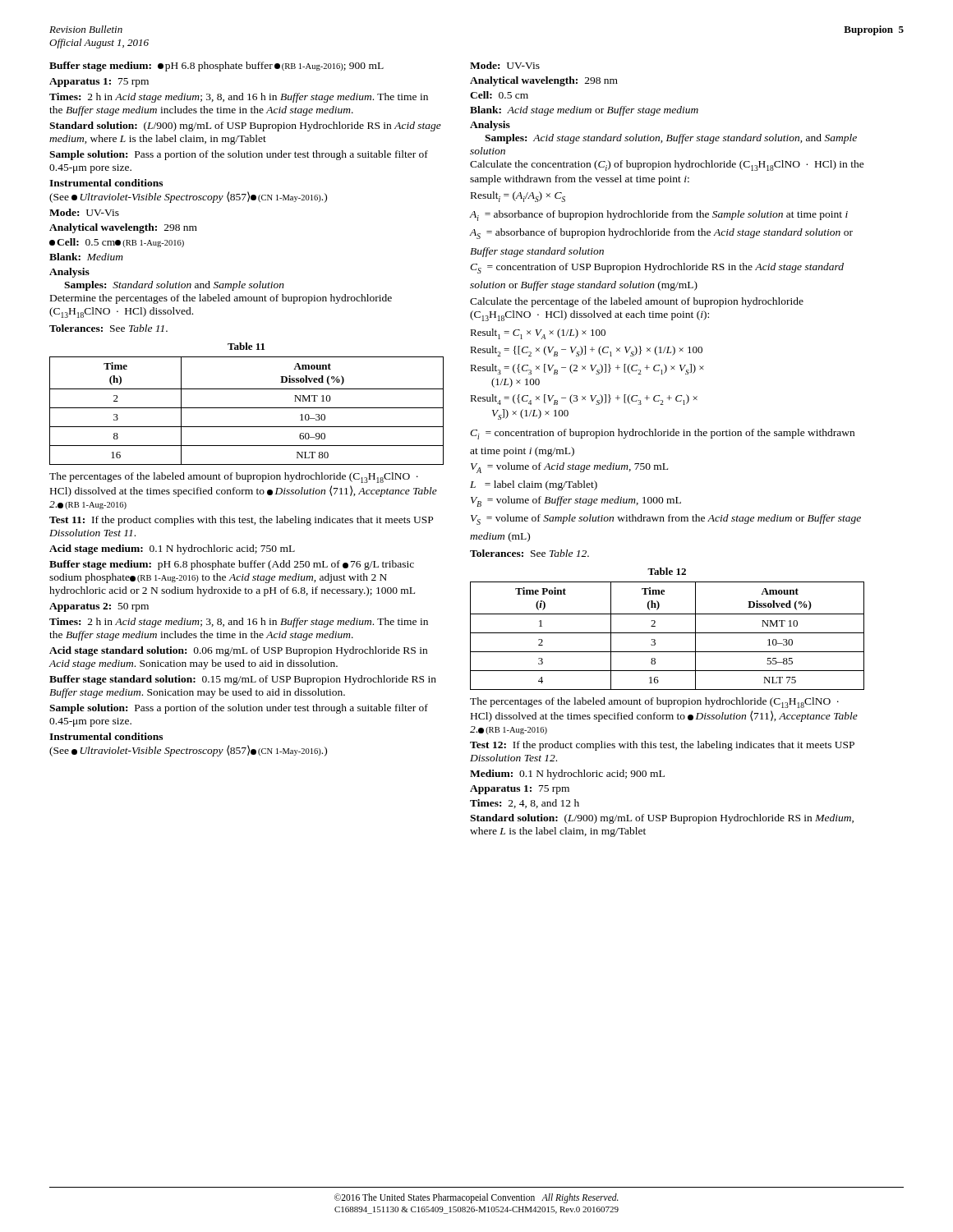The image size is (953, 1232).
Task: Click on the text block containing "Analysis Samples: Acid stage standard"
Action: click(x=667, y=151)
